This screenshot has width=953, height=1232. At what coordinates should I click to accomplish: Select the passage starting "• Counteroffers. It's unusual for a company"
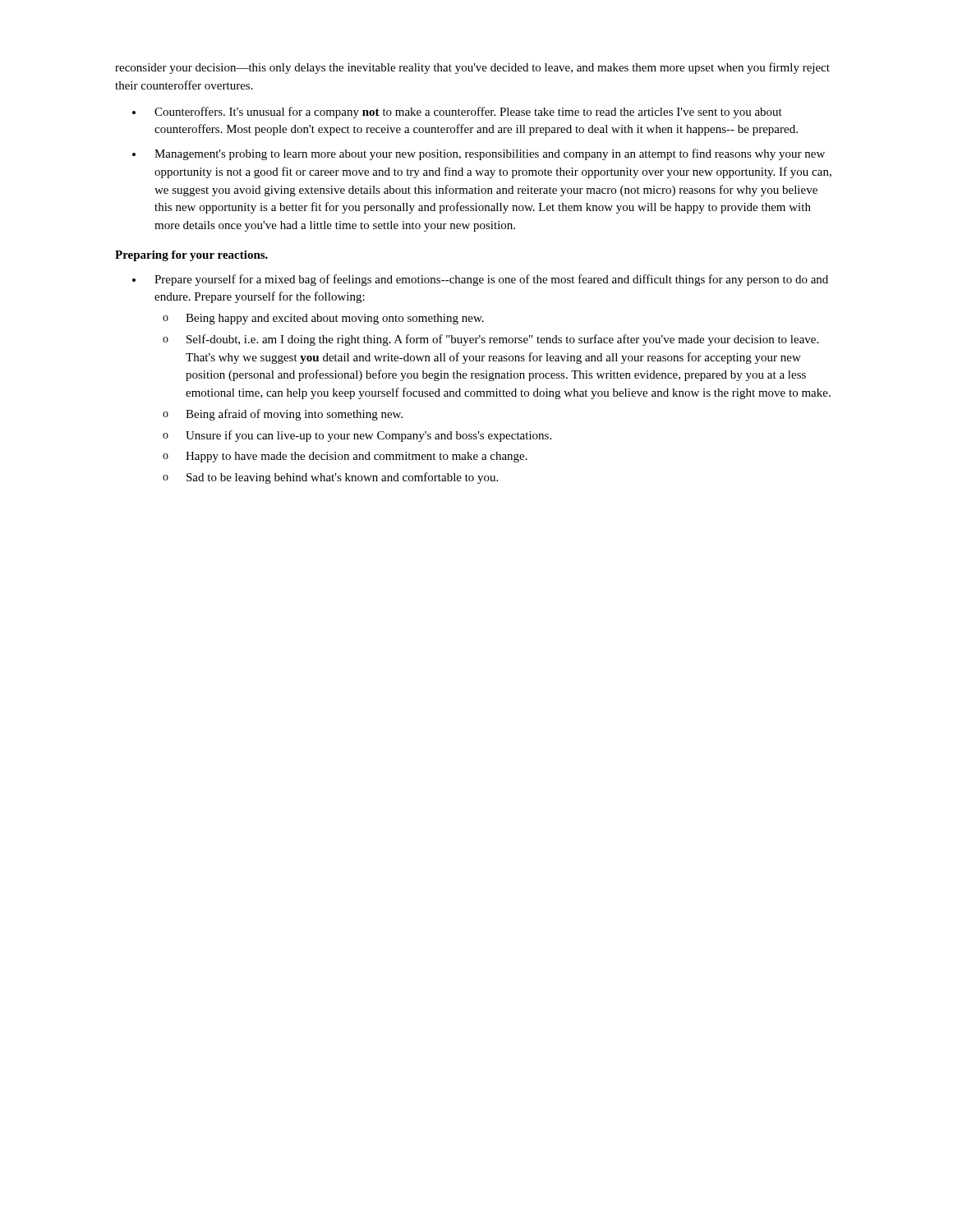(485, 121)
